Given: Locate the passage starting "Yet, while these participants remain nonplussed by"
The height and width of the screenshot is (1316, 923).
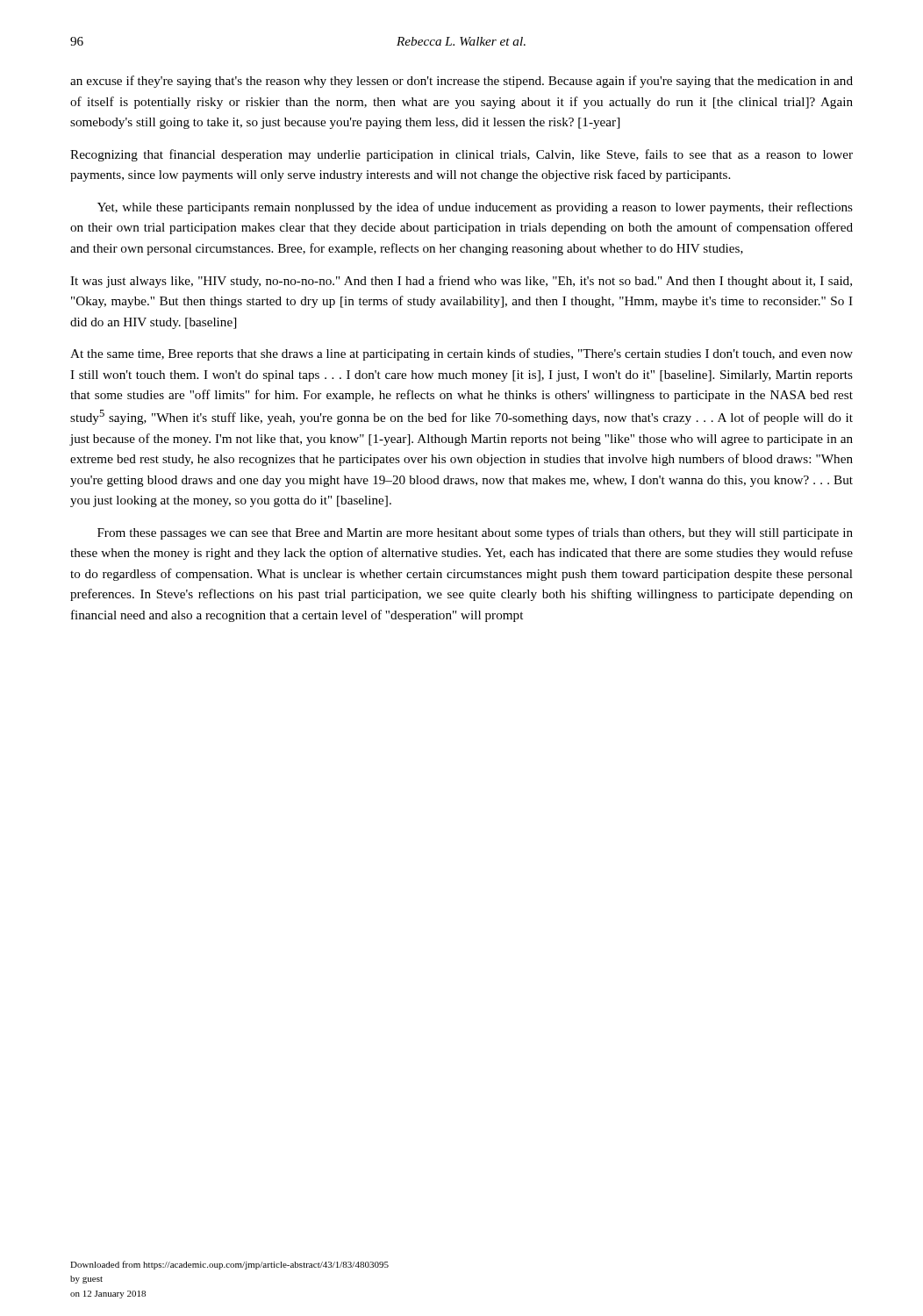Looking at the screenshot, I should tap(462, 227).
